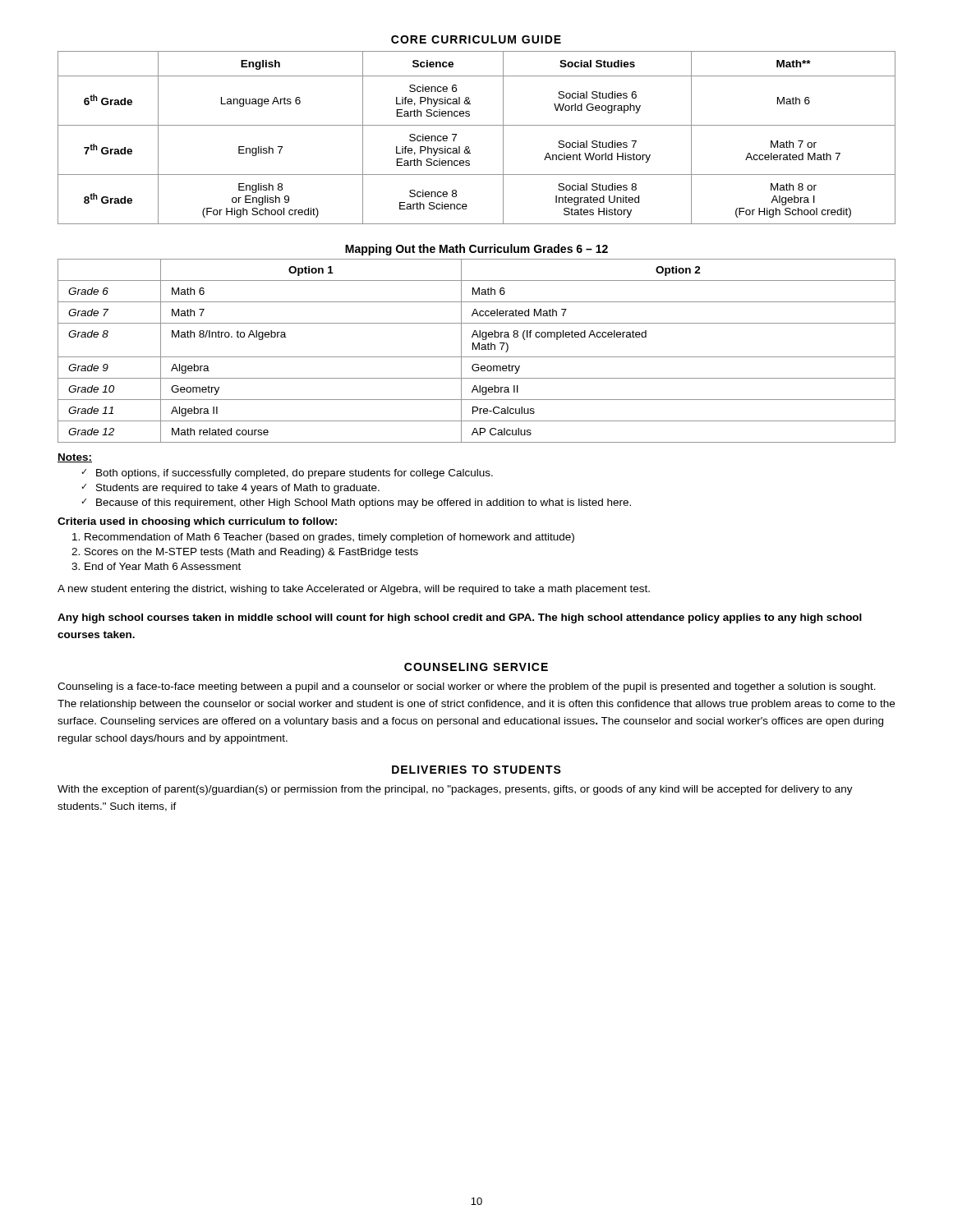
Task: Locate the region starting "Any high school"
Action: [x=460, y=626]
